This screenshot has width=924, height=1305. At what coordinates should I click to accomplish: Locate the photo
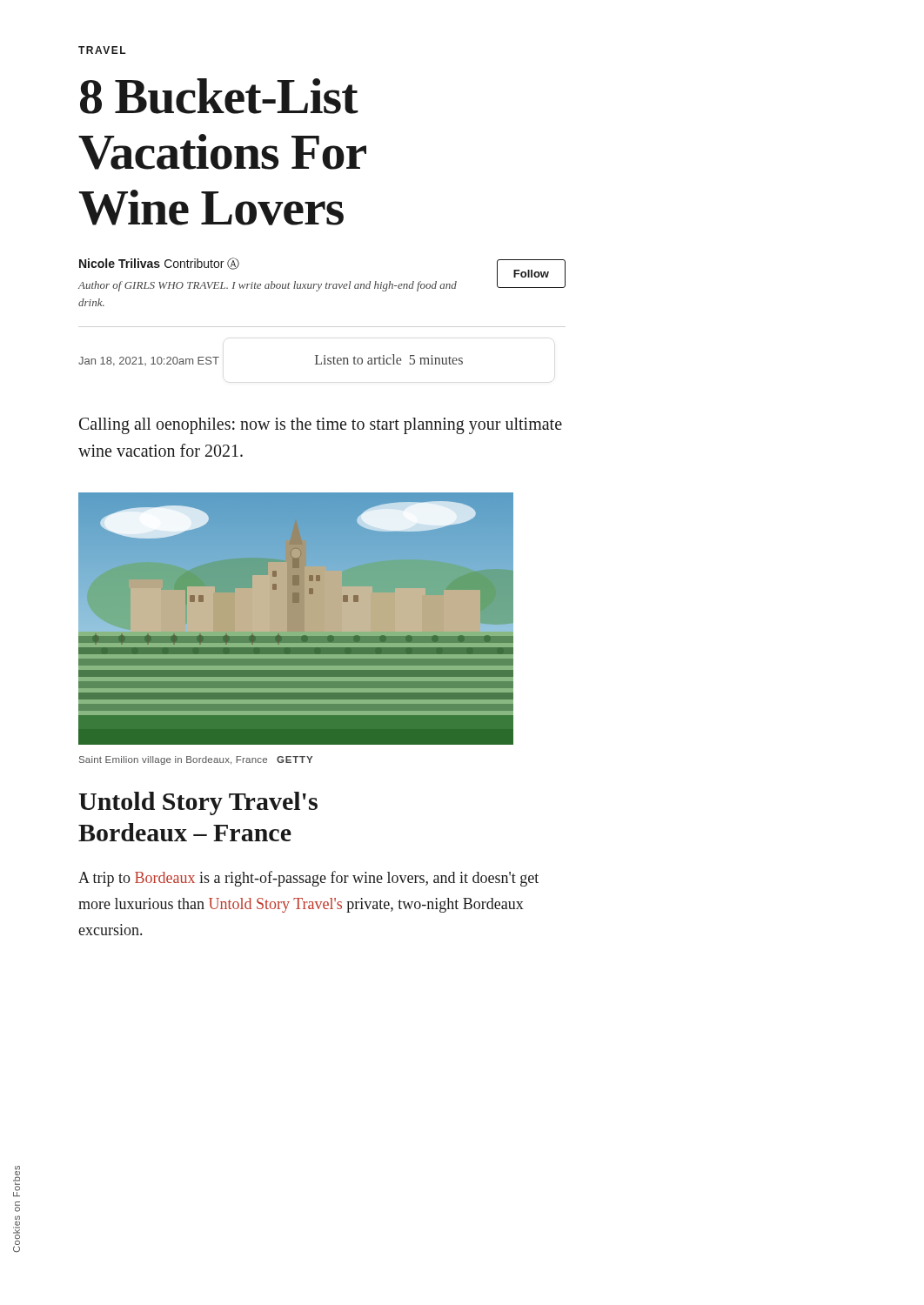(x=322, y=621)
